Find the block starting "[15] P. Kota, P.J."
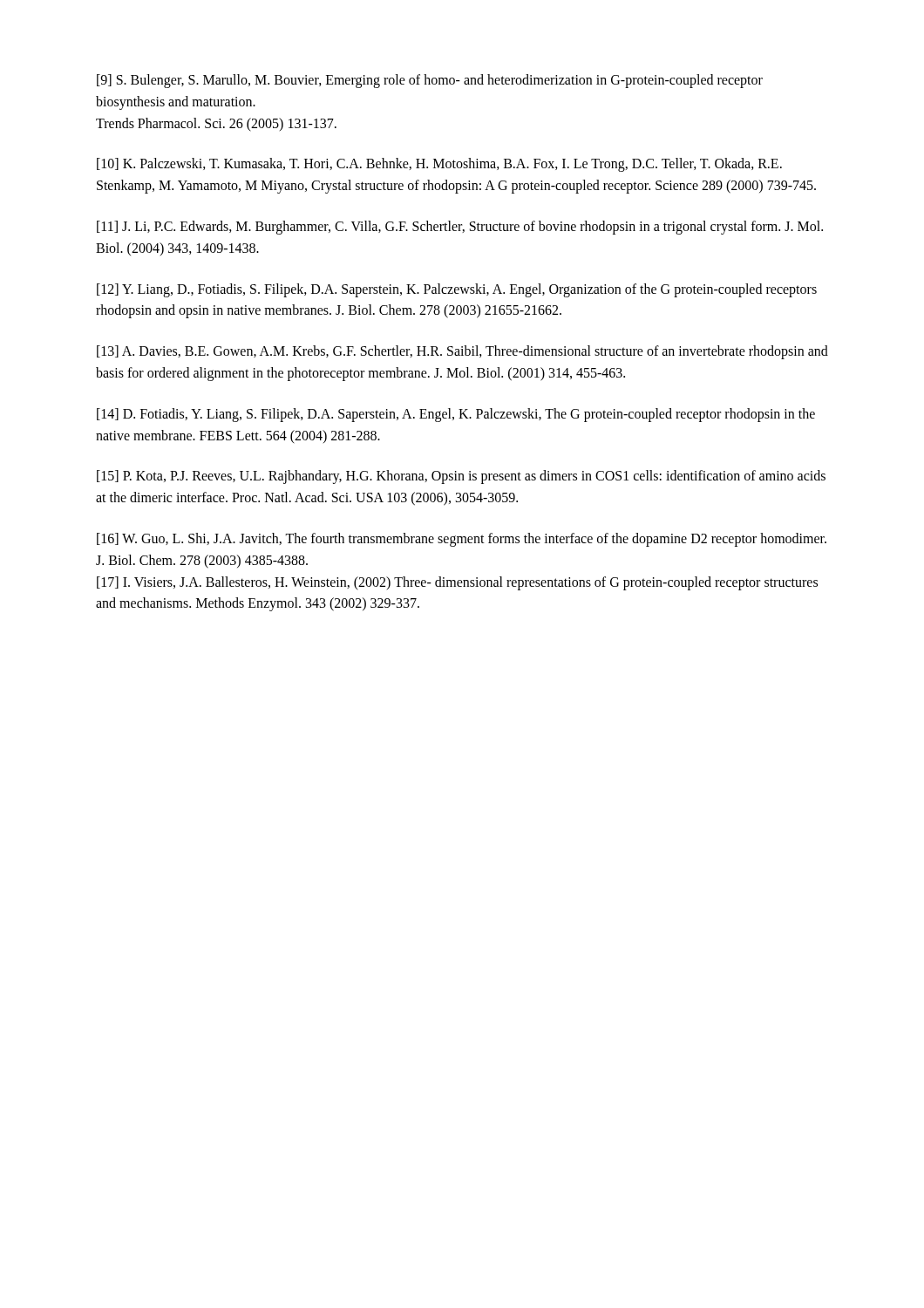This screenshot has width=924, height=1308. point(461,487)
